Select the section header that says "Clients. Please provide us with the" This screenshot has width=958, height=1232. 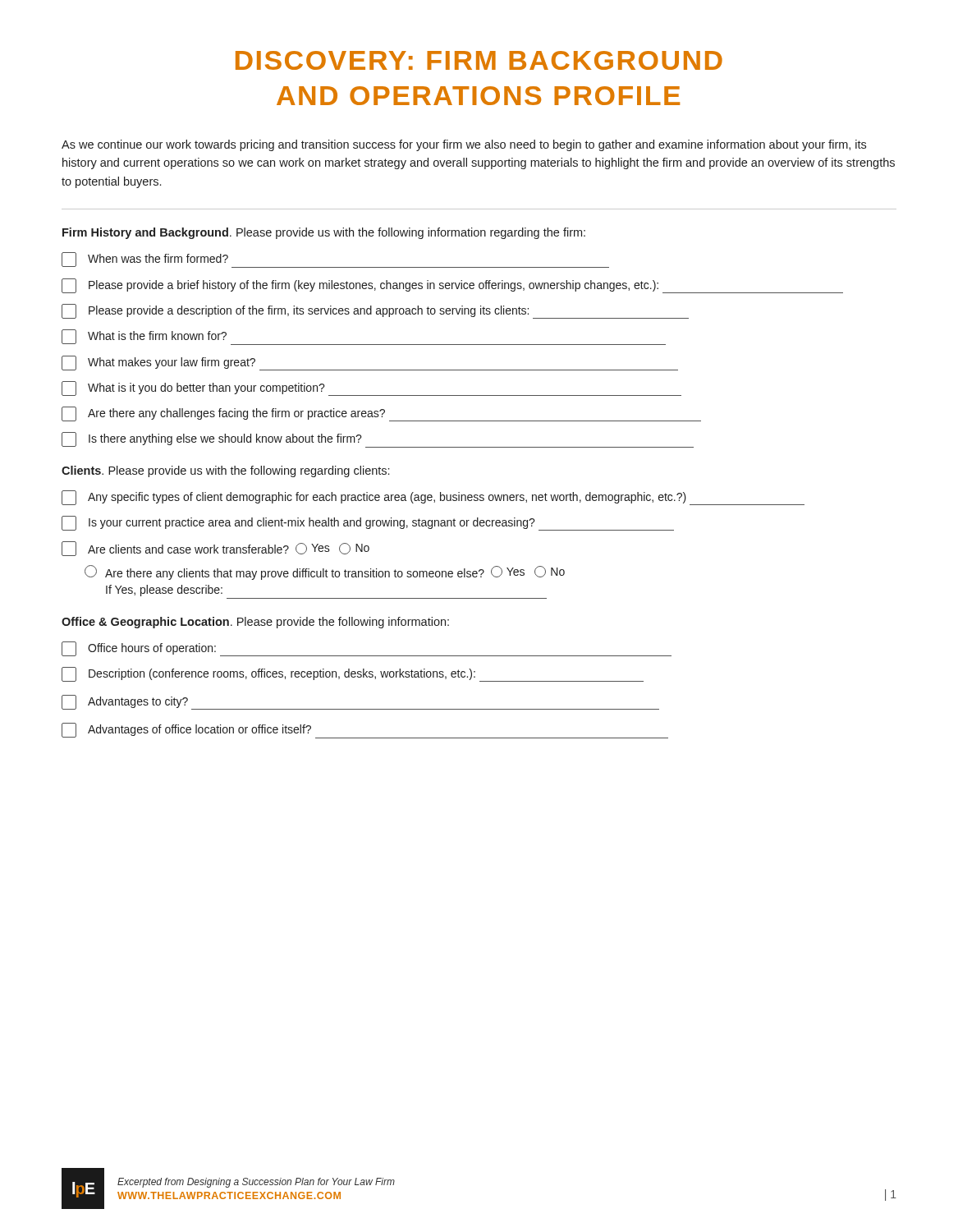coord(226,470)
